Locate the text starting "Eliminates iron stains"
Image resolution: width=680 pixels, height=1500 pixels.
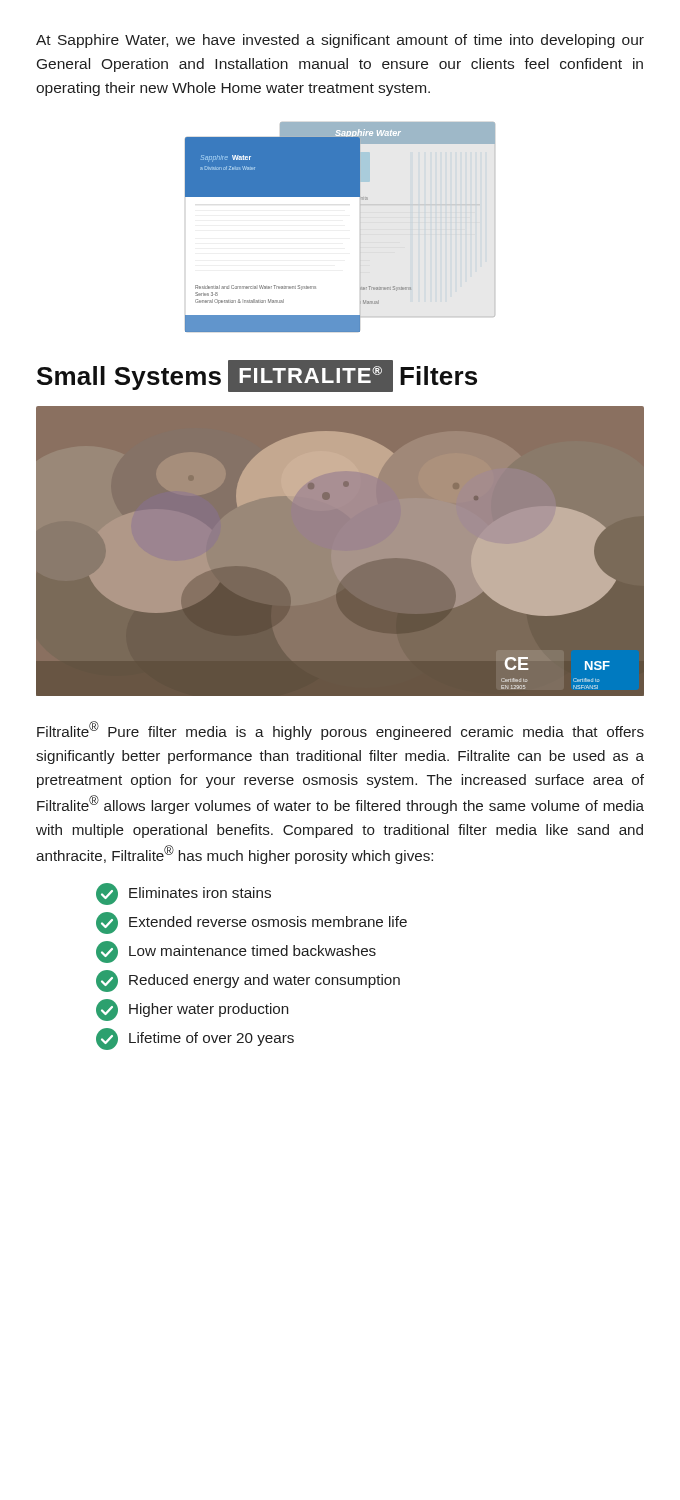184,893
